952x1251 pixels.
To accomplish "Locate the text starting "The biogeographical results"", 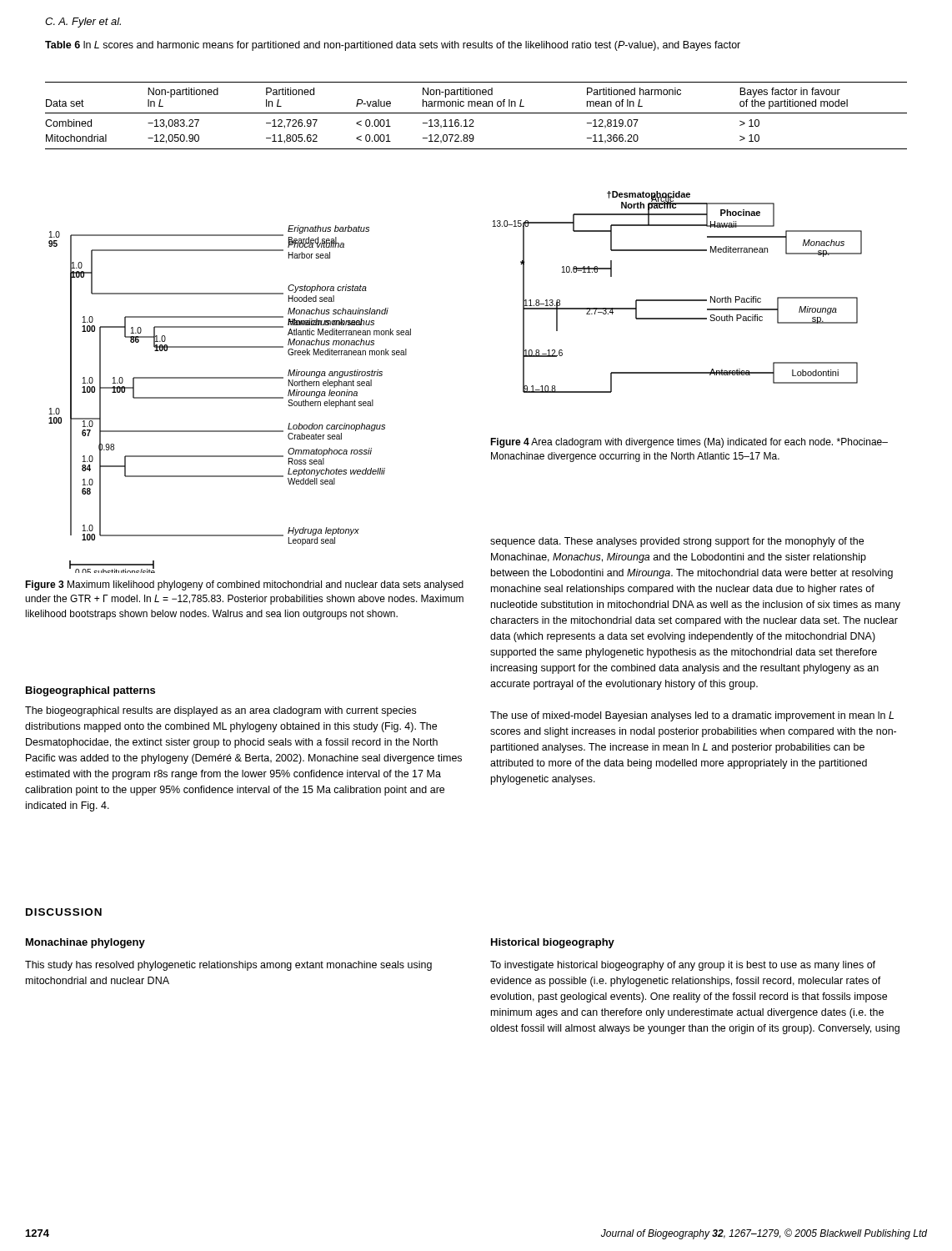I will (244, 758).
